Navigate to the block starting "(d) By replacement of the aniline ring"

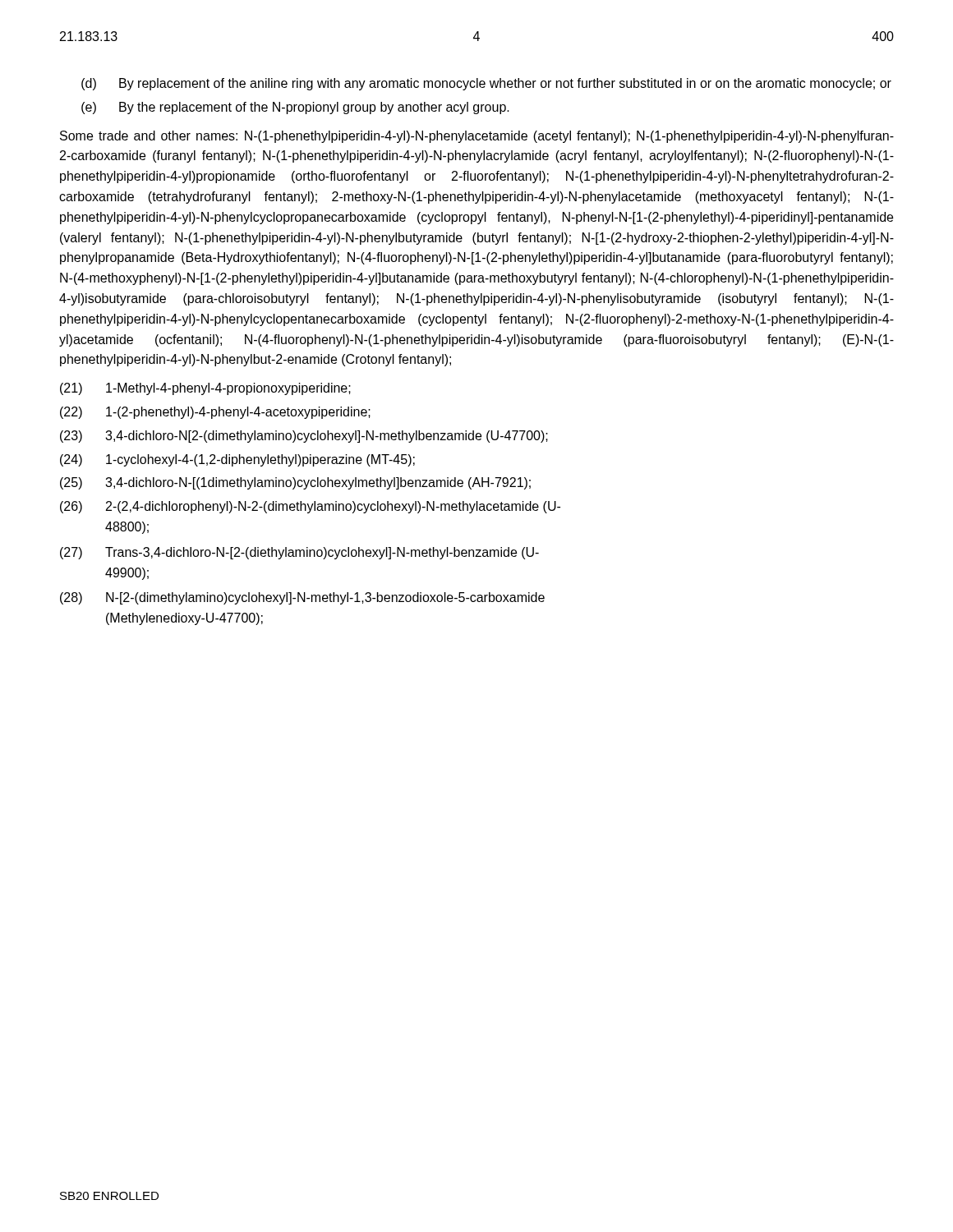coord(476,84)
